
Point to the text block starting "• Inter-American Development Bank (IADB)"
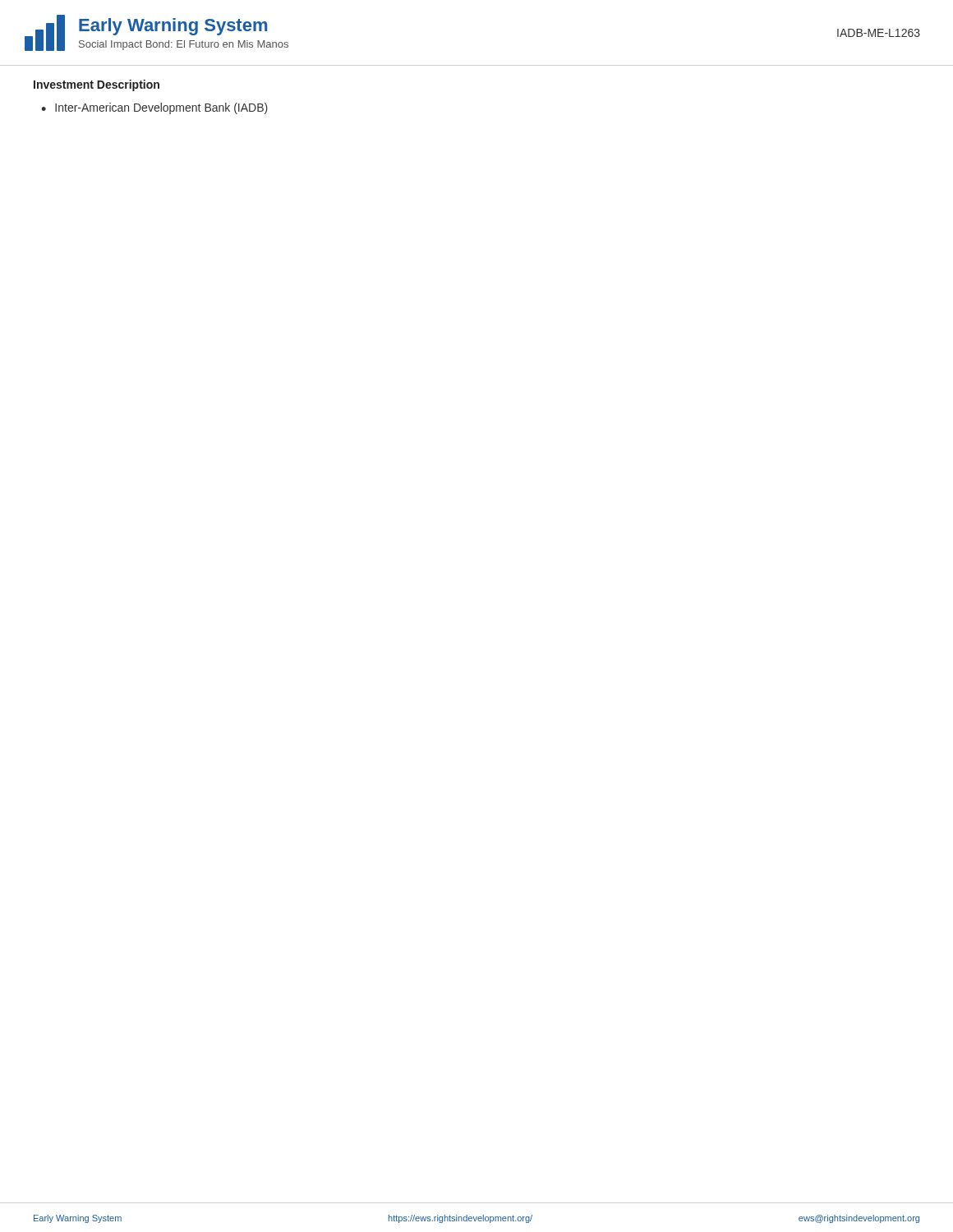[155, 109]
